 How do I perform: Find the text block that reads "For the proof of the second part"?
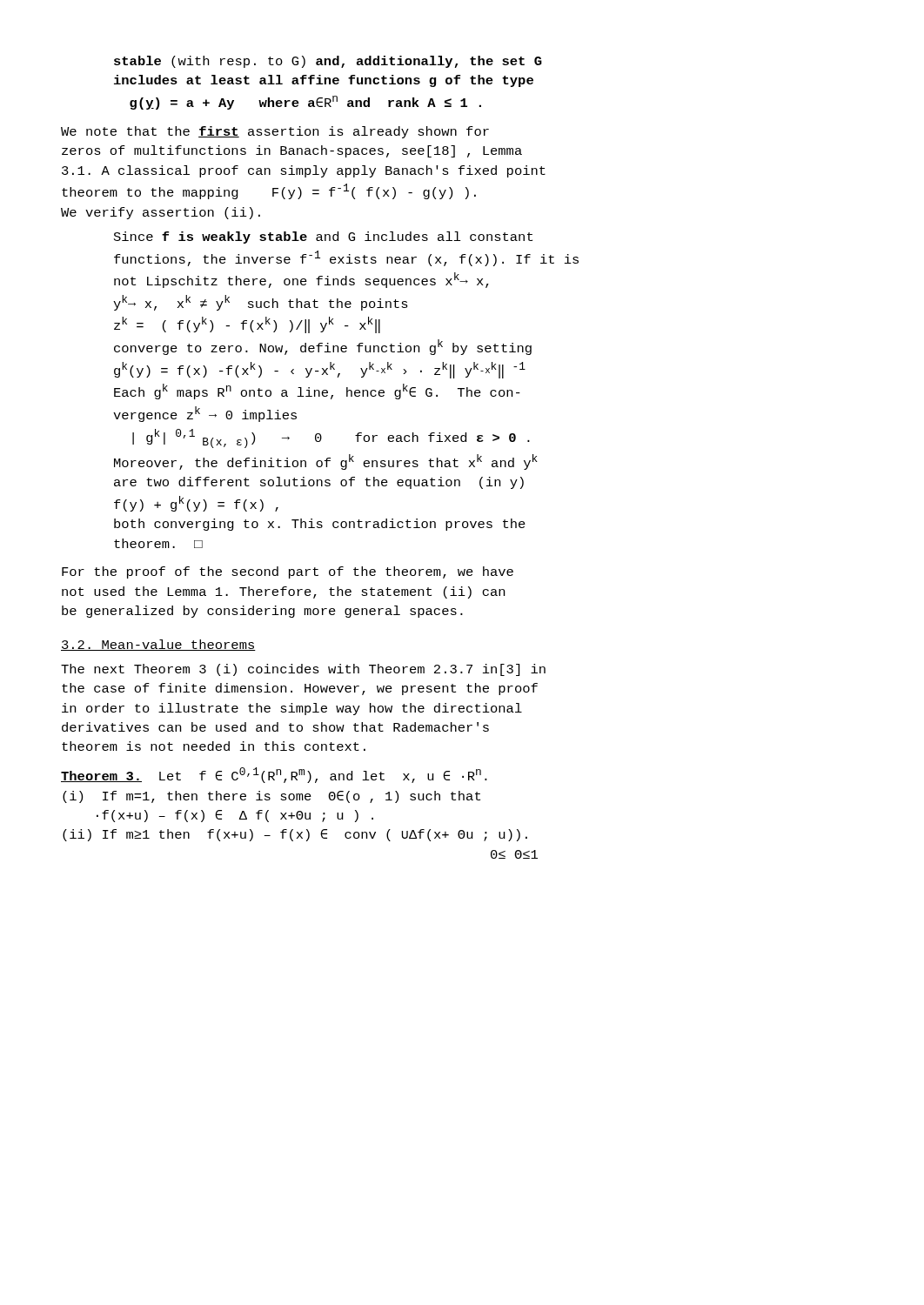(288, 592)
